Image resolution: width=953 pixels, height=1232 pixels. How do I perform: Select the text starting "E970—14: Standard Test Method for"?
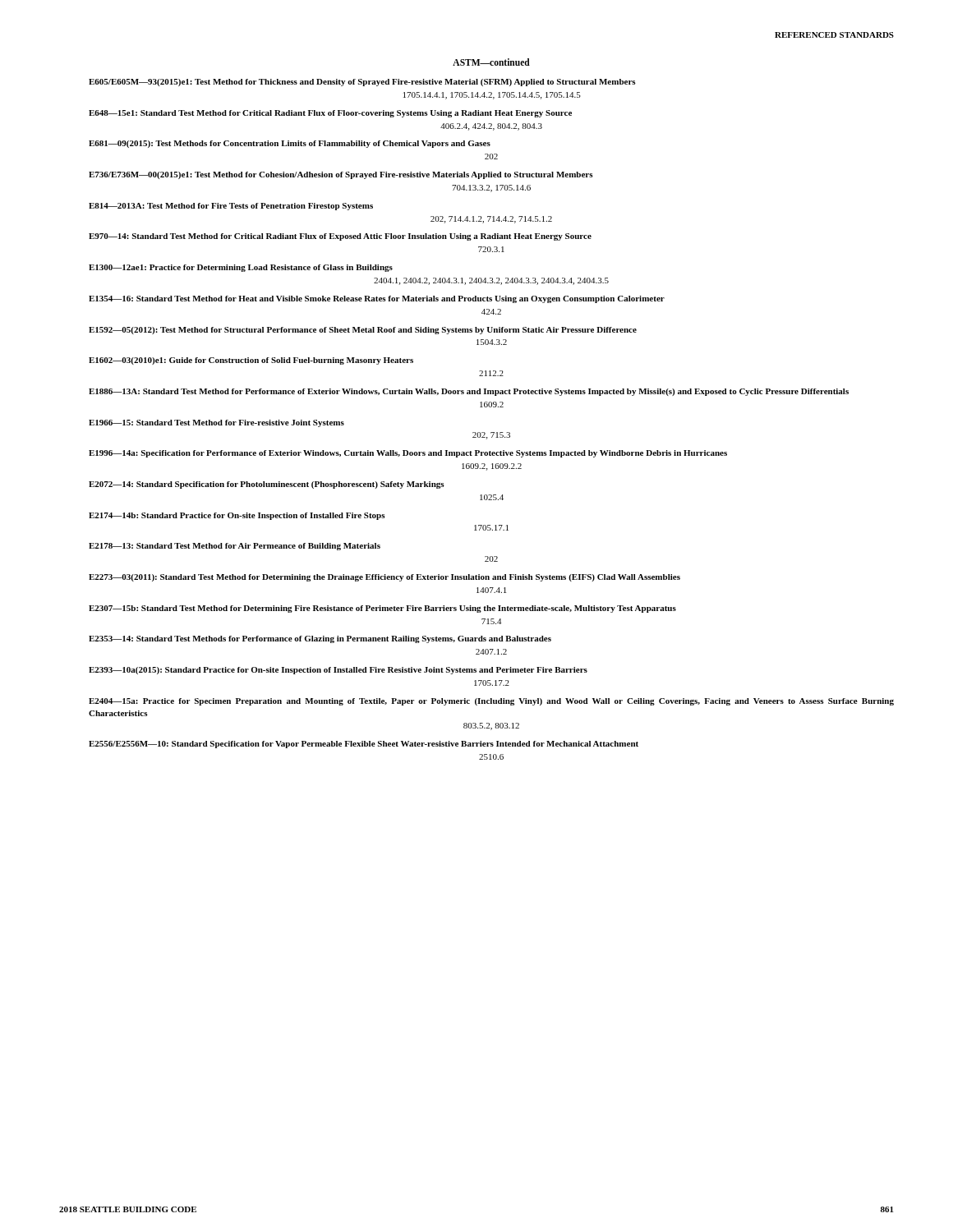[491, 243]
